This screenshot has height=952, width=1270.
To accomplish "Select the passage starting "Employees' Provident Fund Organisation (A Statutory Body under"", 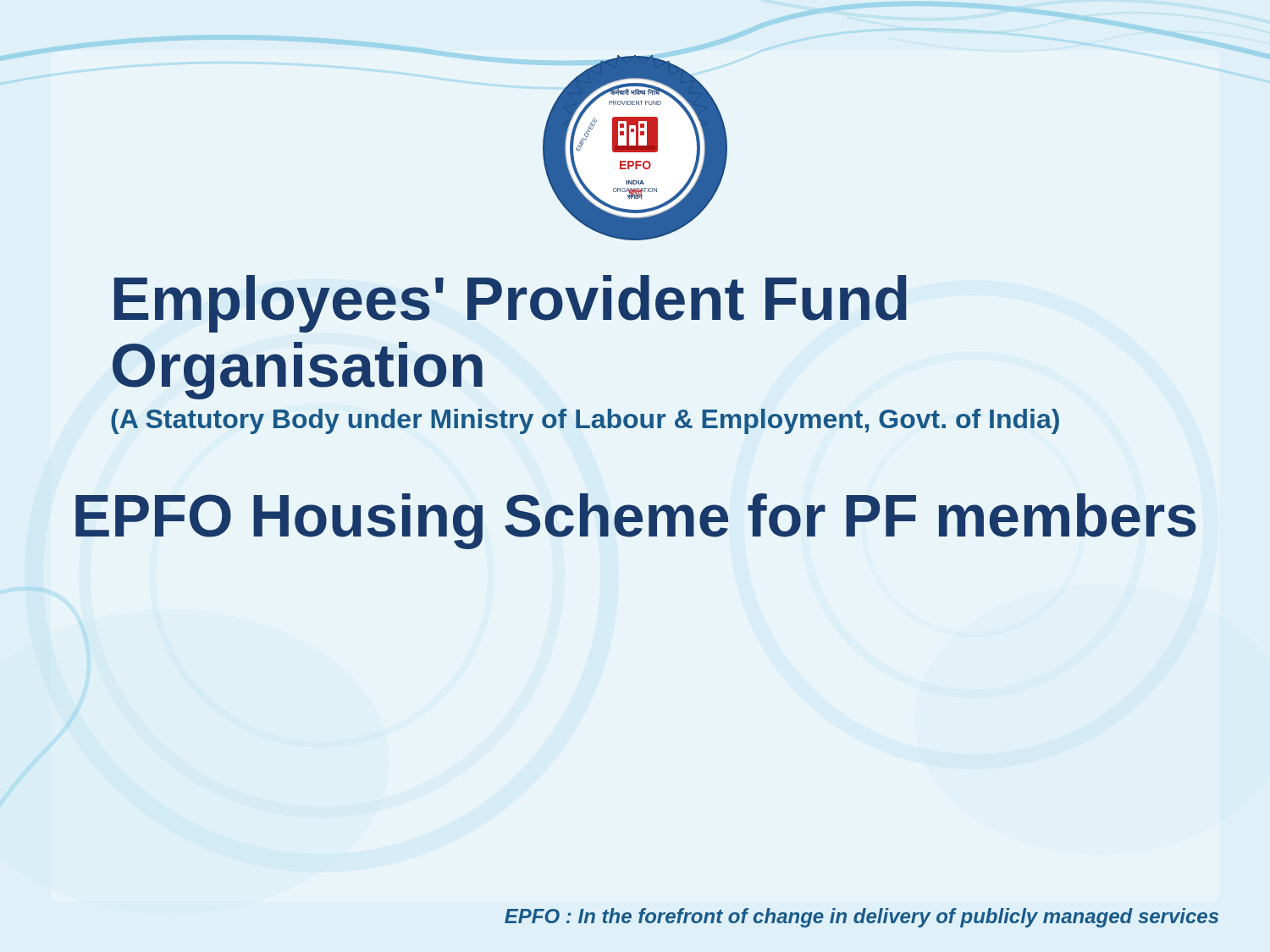I will click(669, 351).
